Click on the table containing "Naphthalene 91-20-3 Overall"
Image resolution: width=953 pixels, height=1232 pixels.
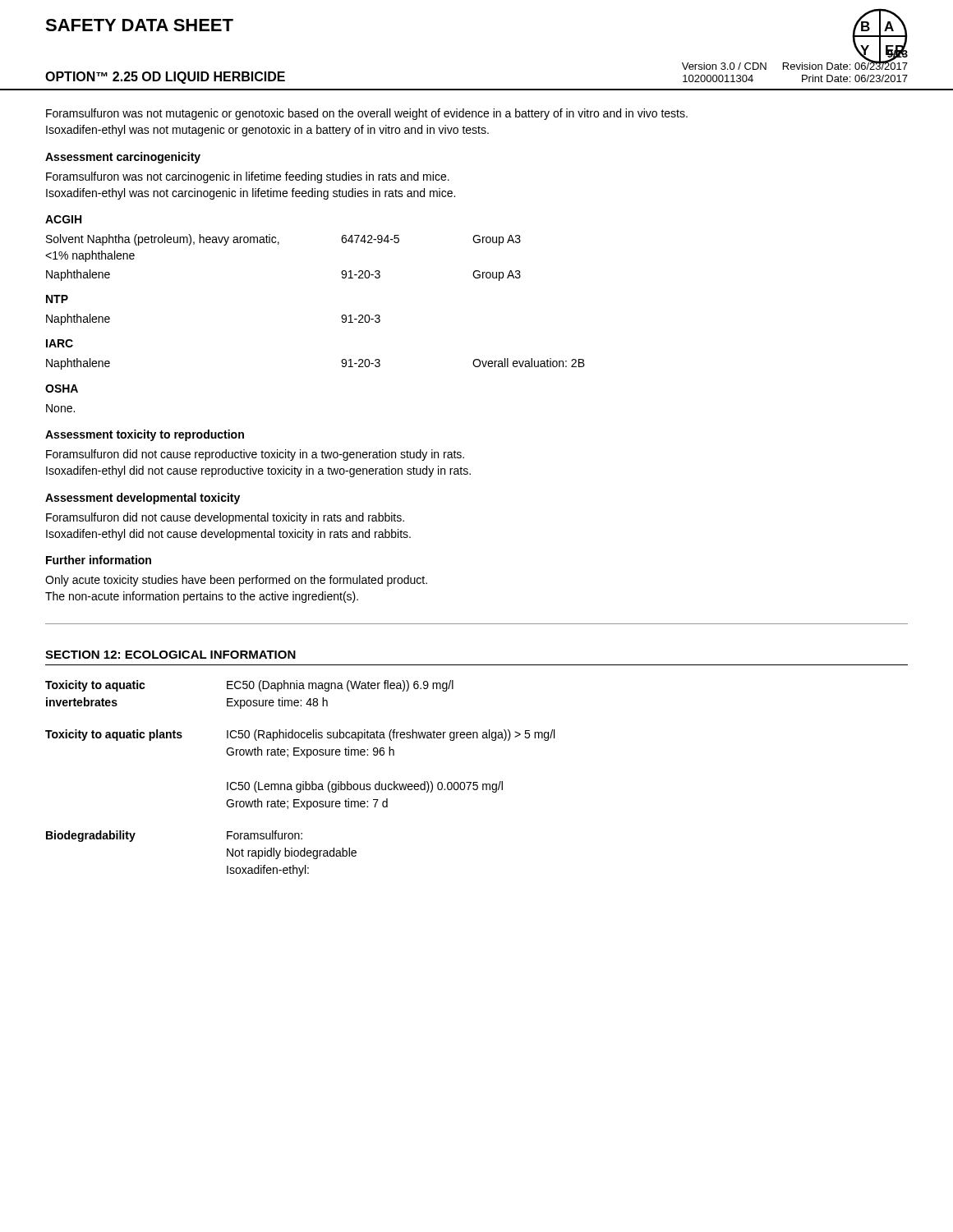476,363
